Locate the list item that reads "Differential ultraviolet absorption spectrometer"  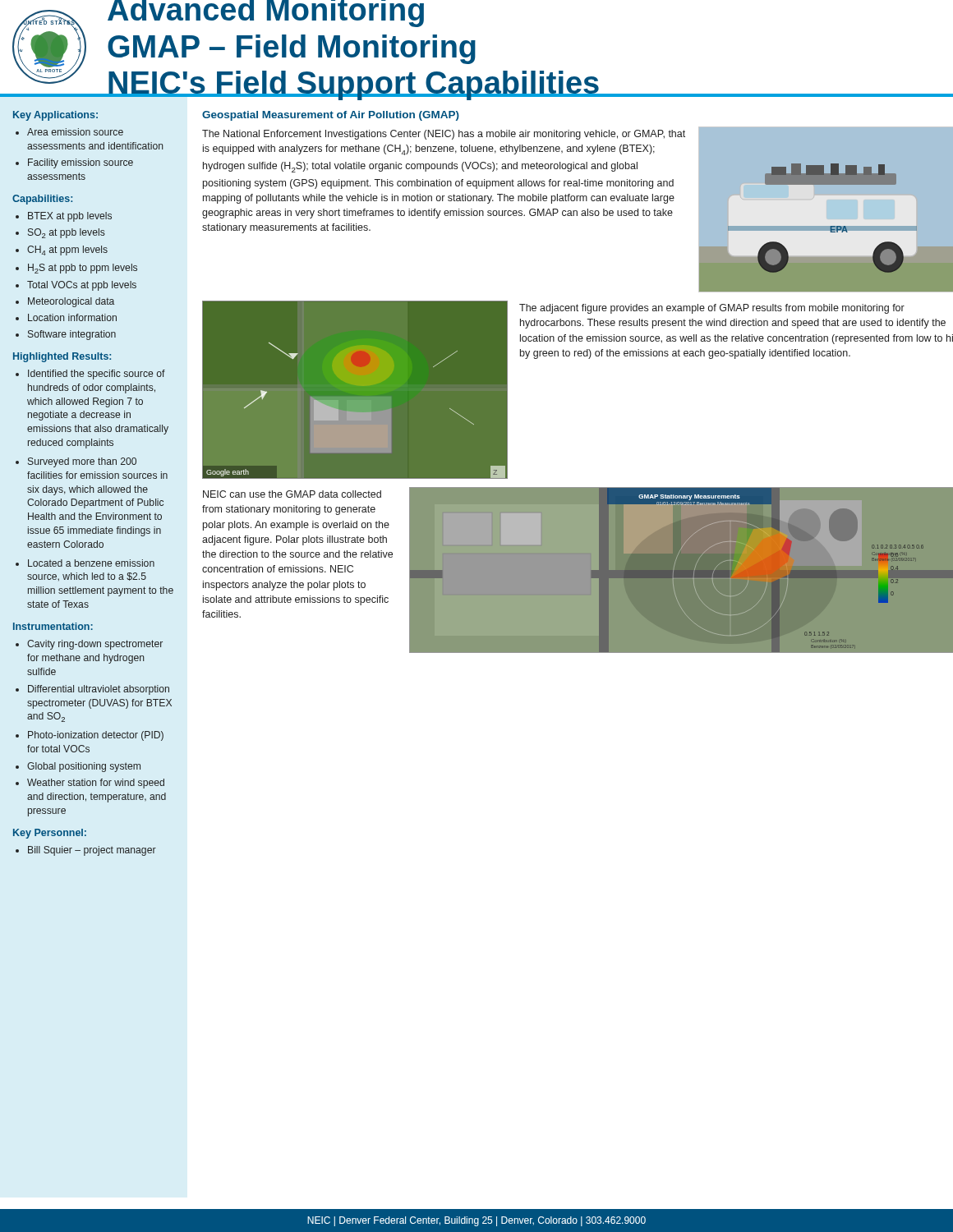[x=100, y=704]
